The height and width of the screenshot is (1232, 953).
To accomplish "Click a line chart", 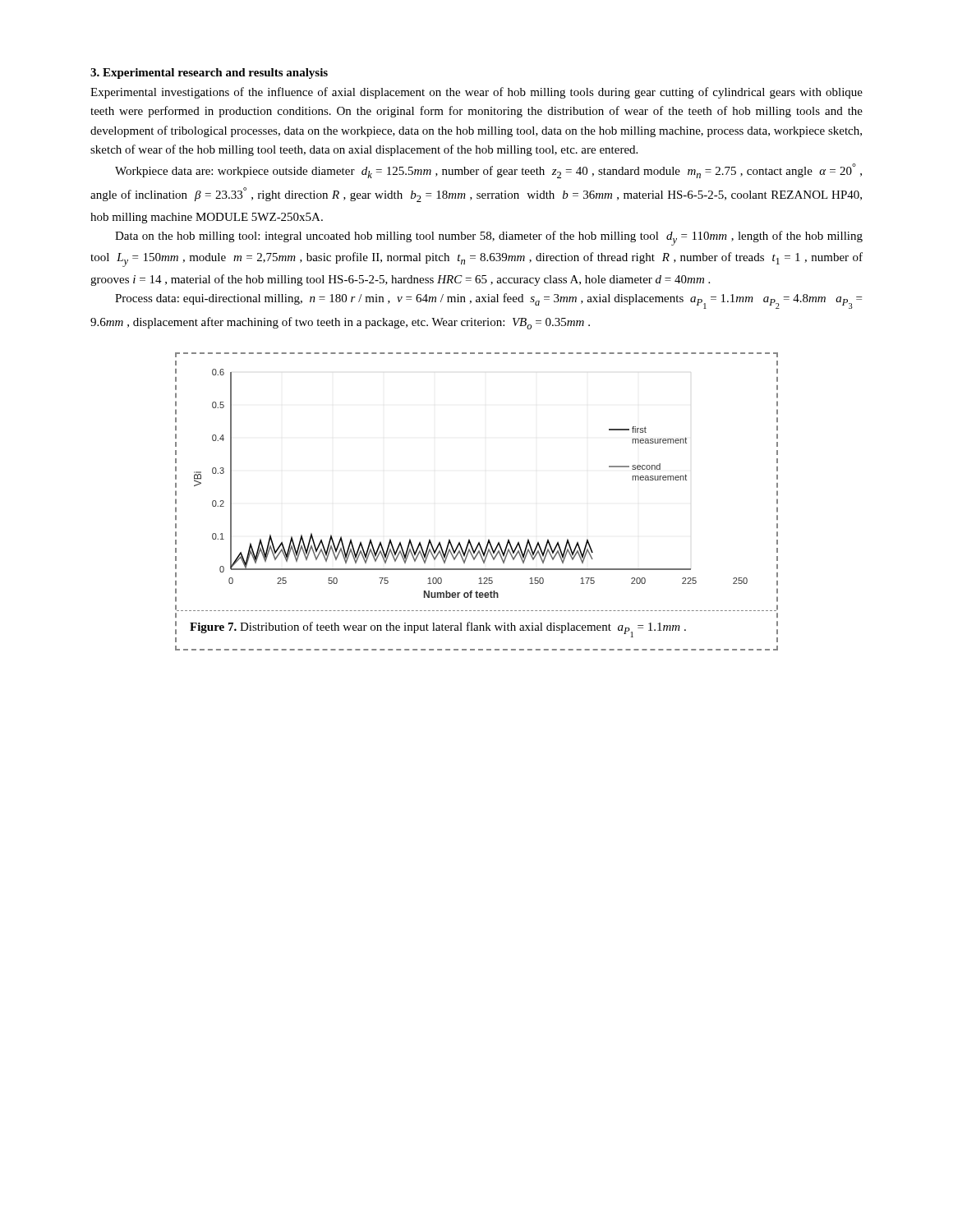I will [476, 482].
